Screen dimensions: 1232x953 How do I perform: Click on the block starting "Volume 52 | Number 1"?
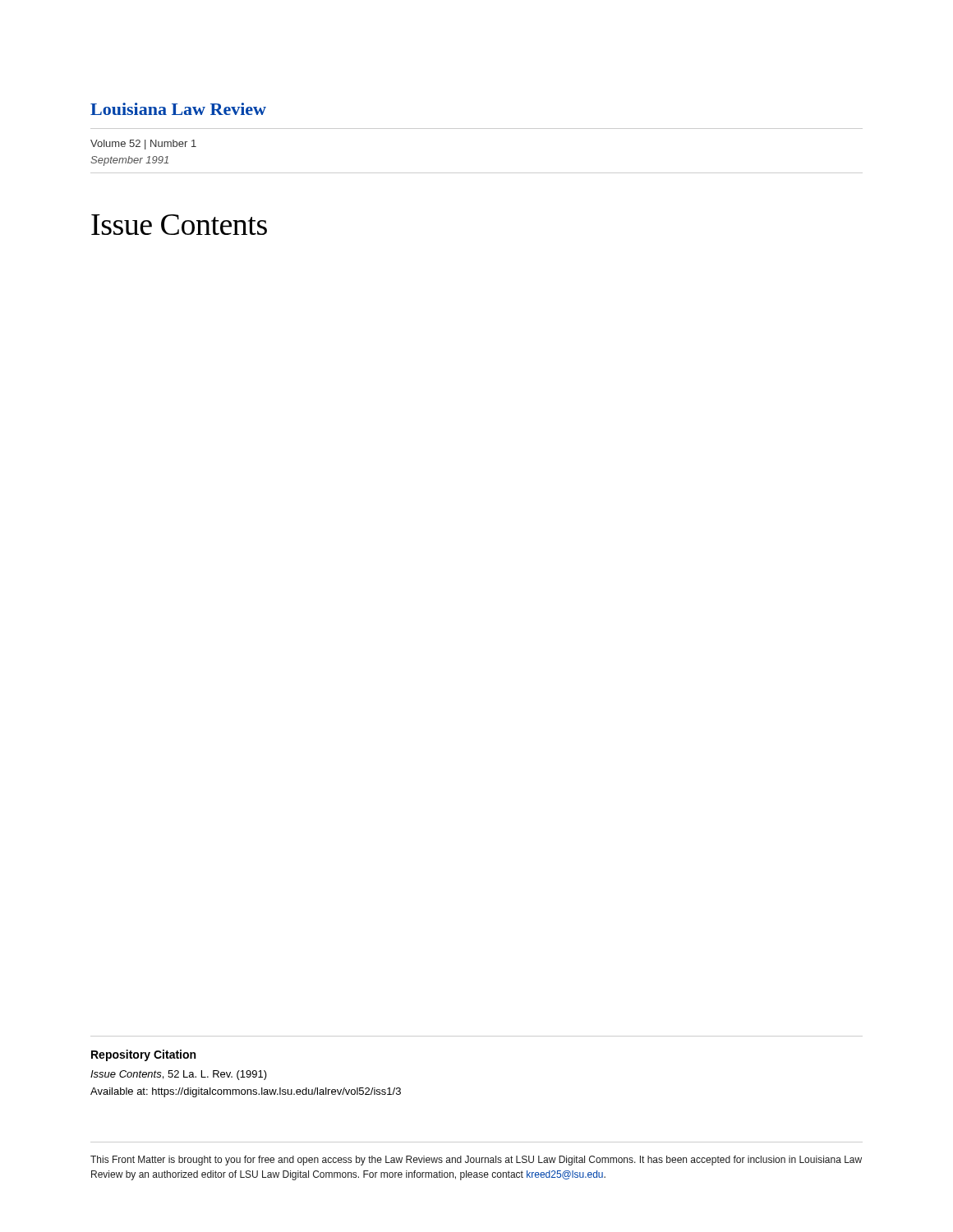(143, 145)
